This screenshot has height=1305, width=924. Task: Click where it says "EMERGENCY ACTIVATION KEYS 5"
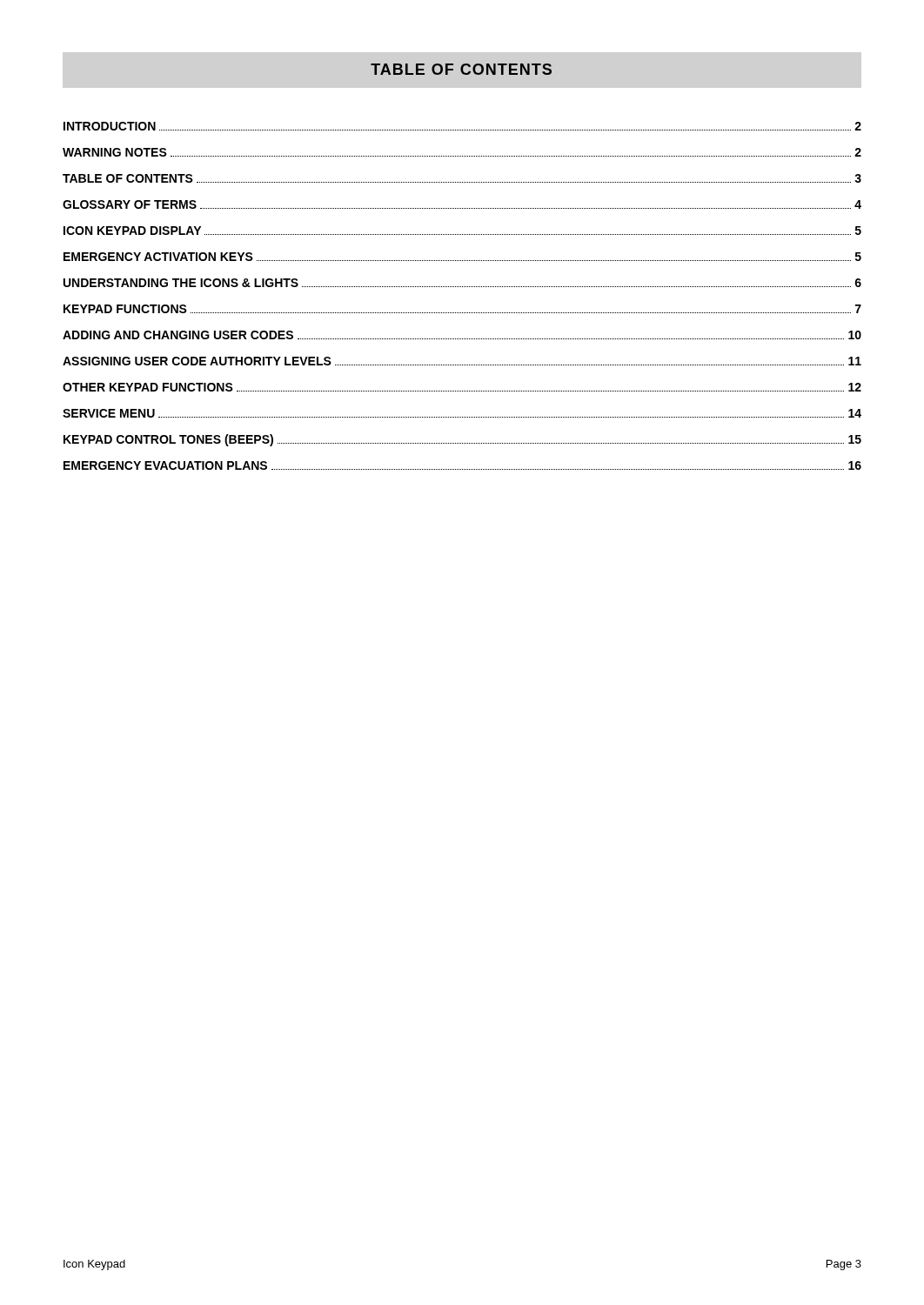[x=462, y=257]
